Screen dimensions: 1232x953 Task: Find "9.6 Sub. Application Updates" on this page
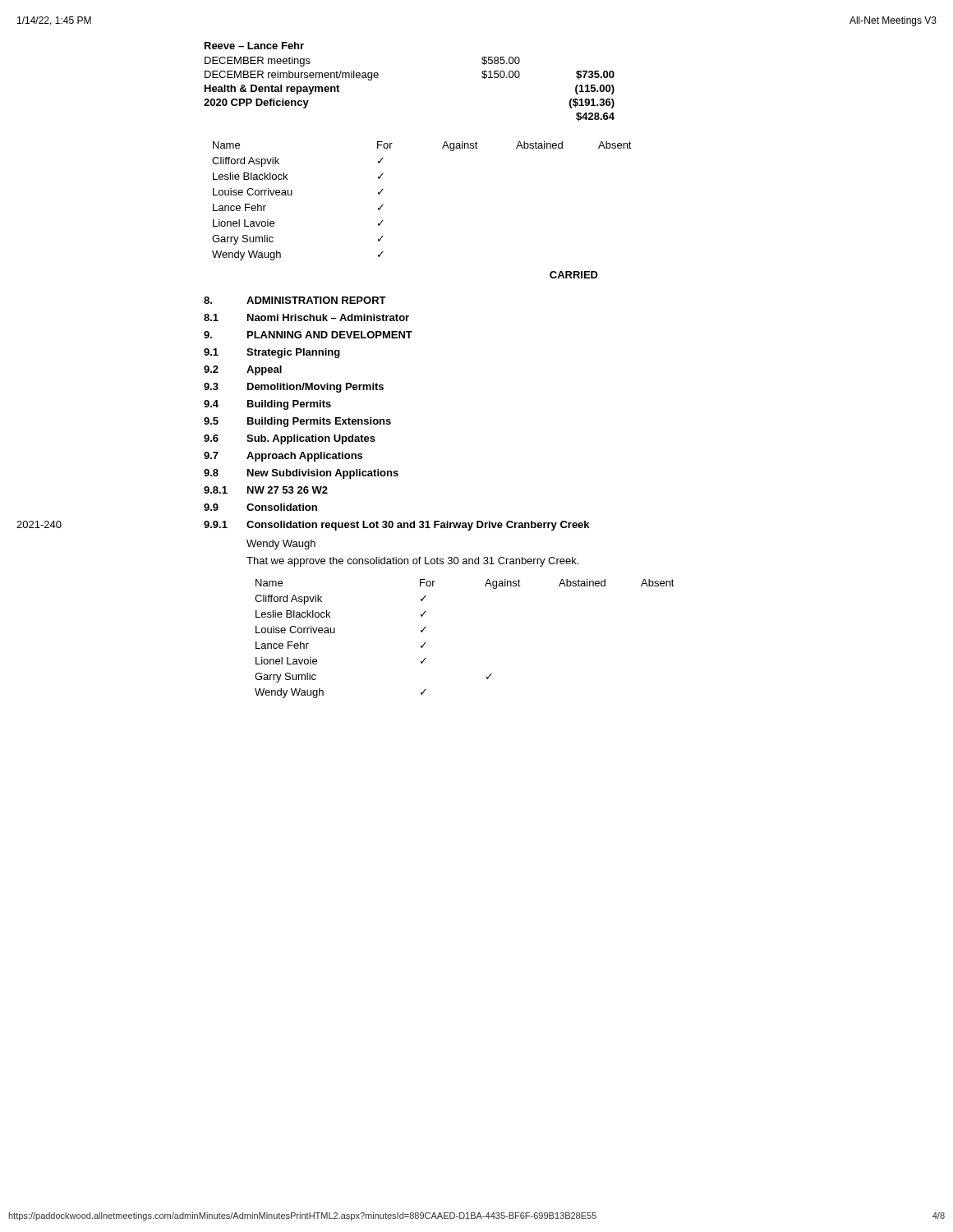click(x=290, y=438)
